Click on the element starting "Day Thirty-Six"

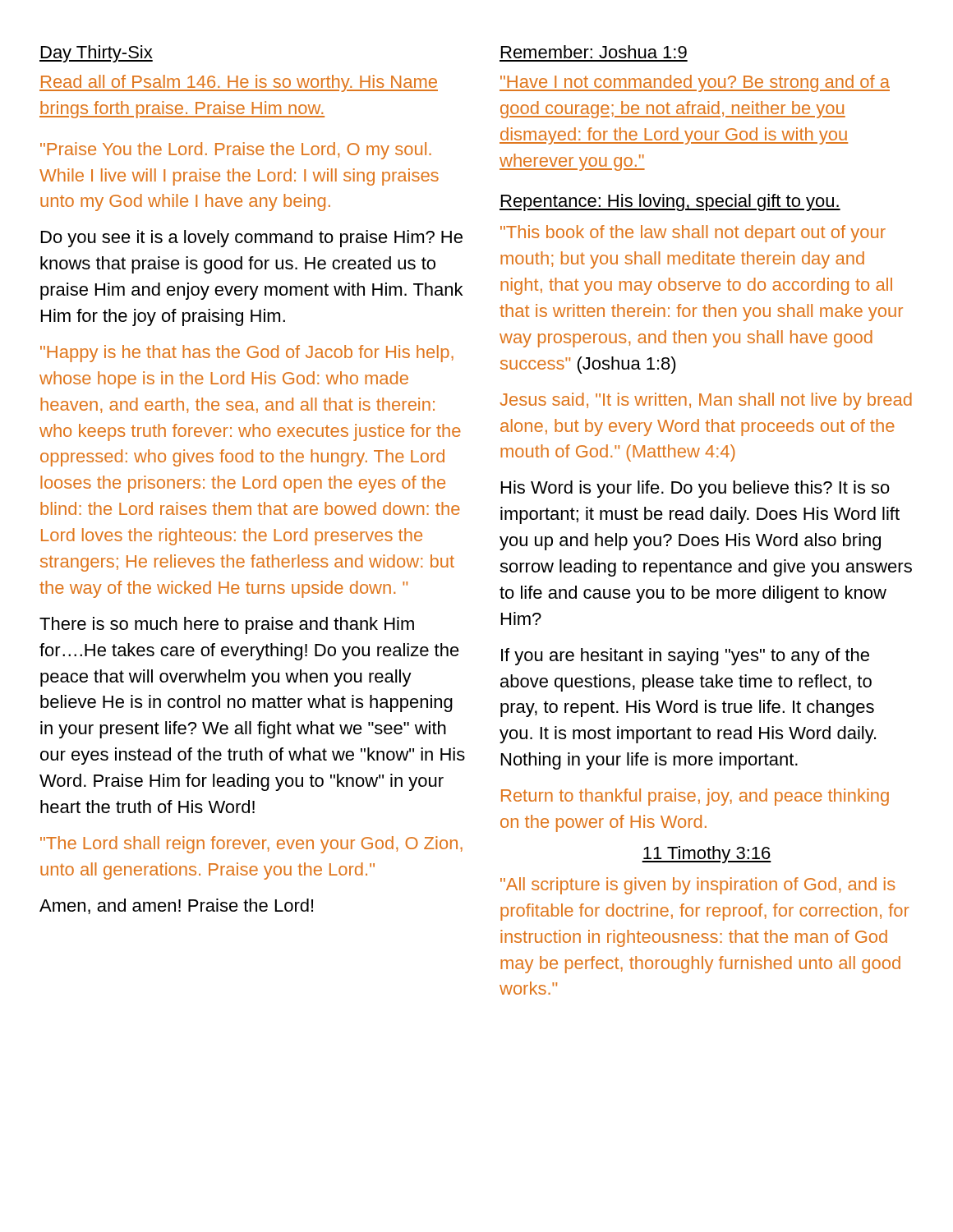pos(96,52)
